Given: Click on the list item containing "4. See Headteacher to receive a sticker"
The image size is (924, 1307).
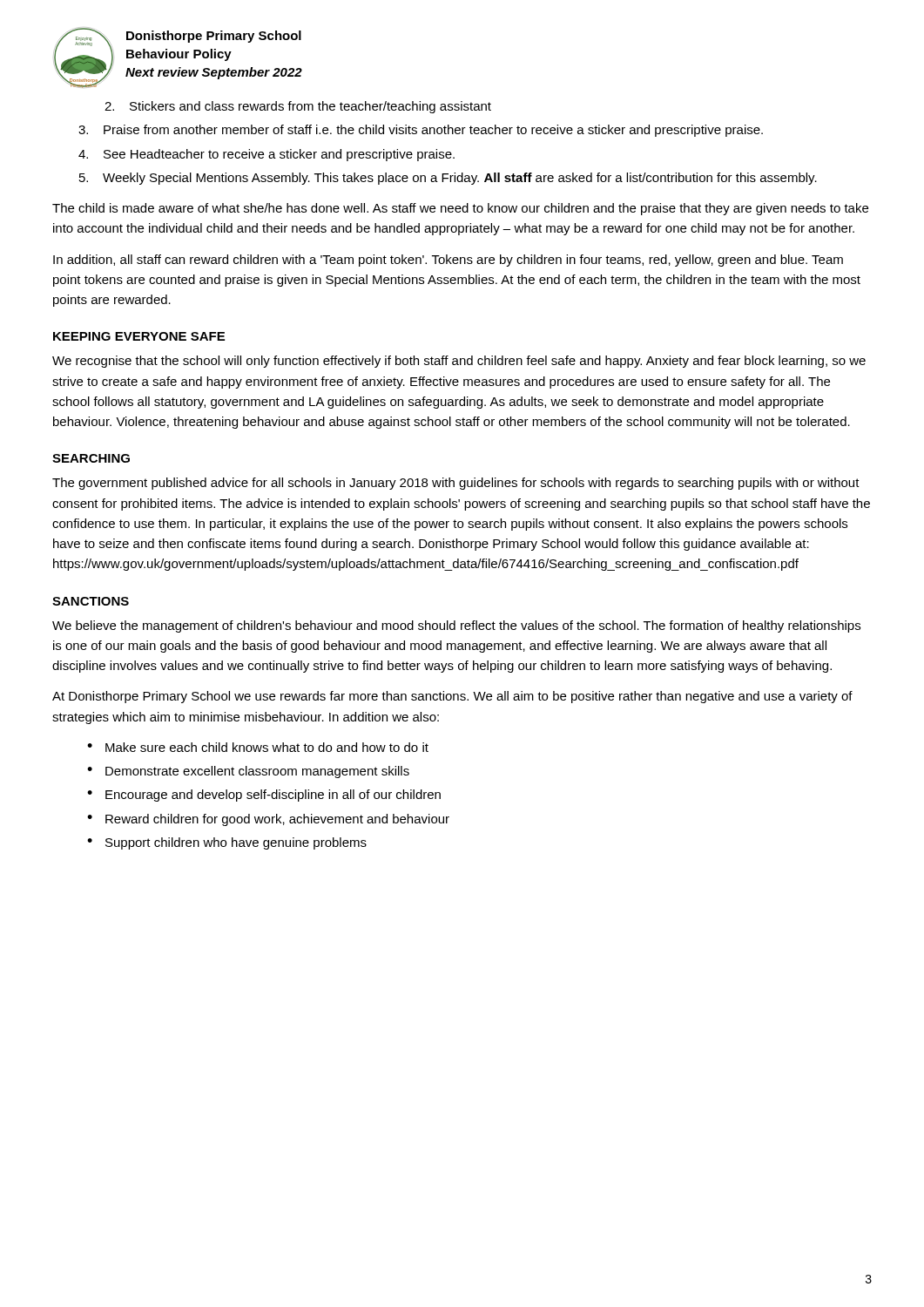Looking at the screenshot, I should click(267, 154).
